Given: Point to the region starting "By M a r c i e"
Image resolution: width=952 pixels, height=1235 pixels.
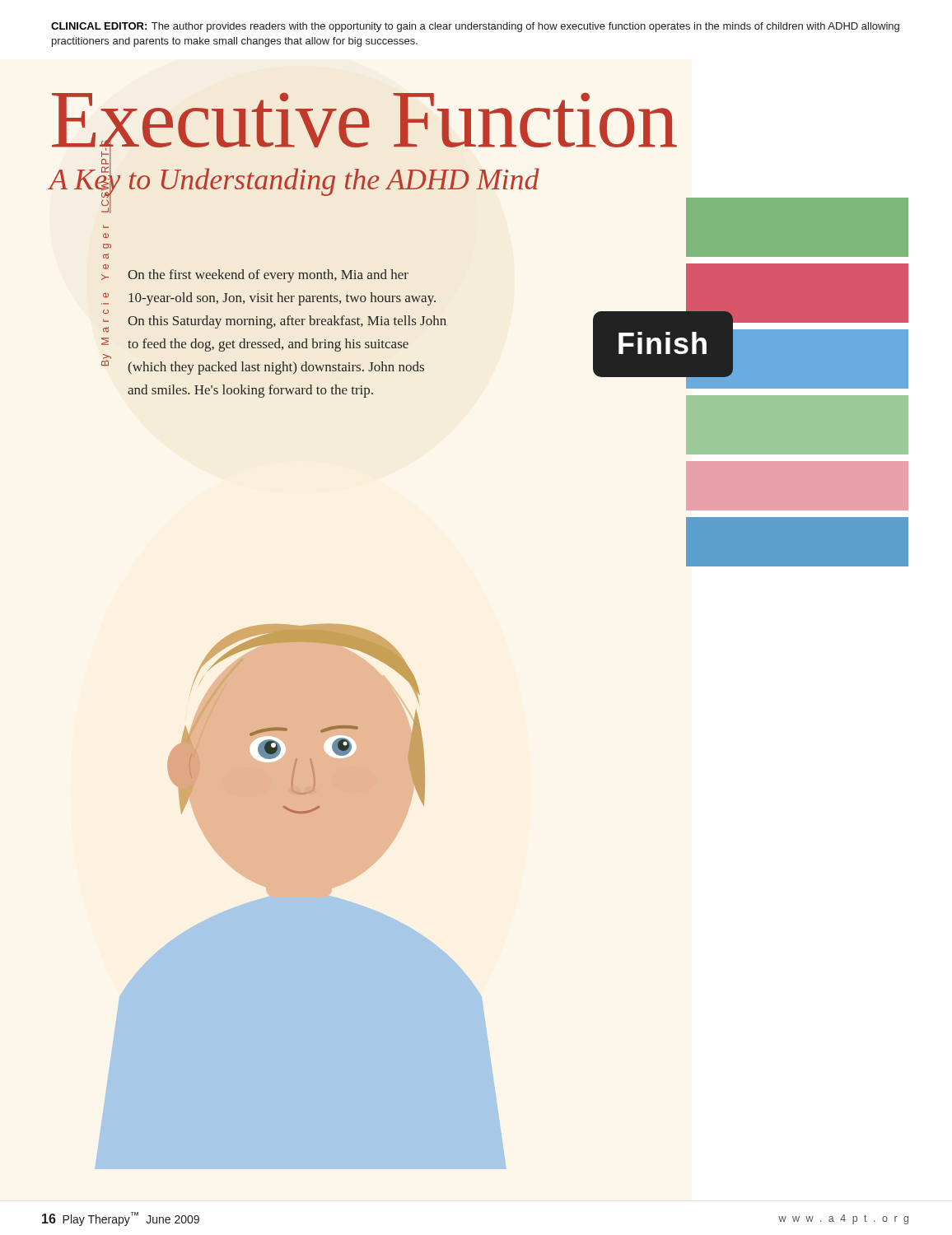Looking at the screenshot, I should 106,253.
